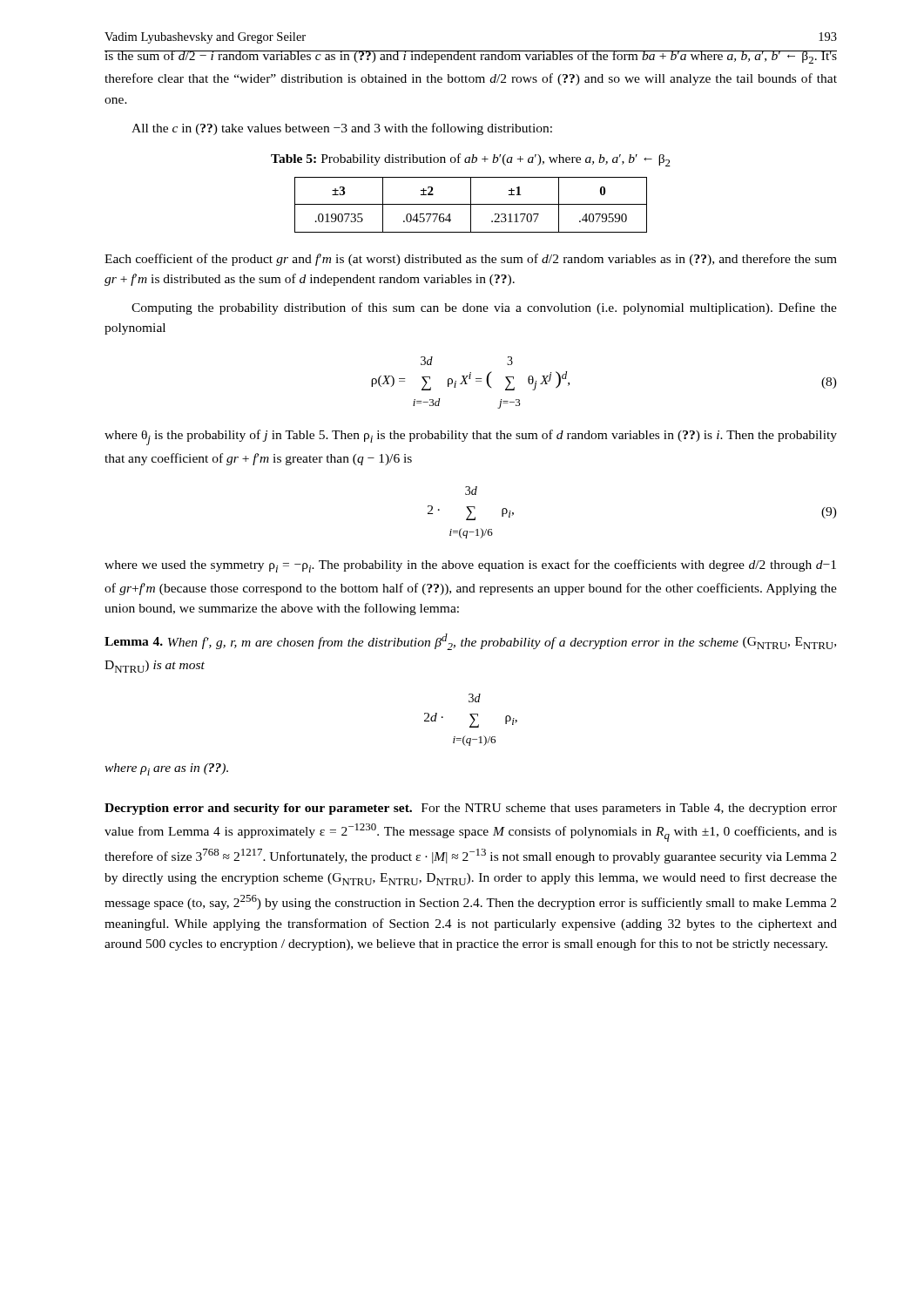Click on the passage starting "where θj is the probability of j"

(x=471, y=446)
